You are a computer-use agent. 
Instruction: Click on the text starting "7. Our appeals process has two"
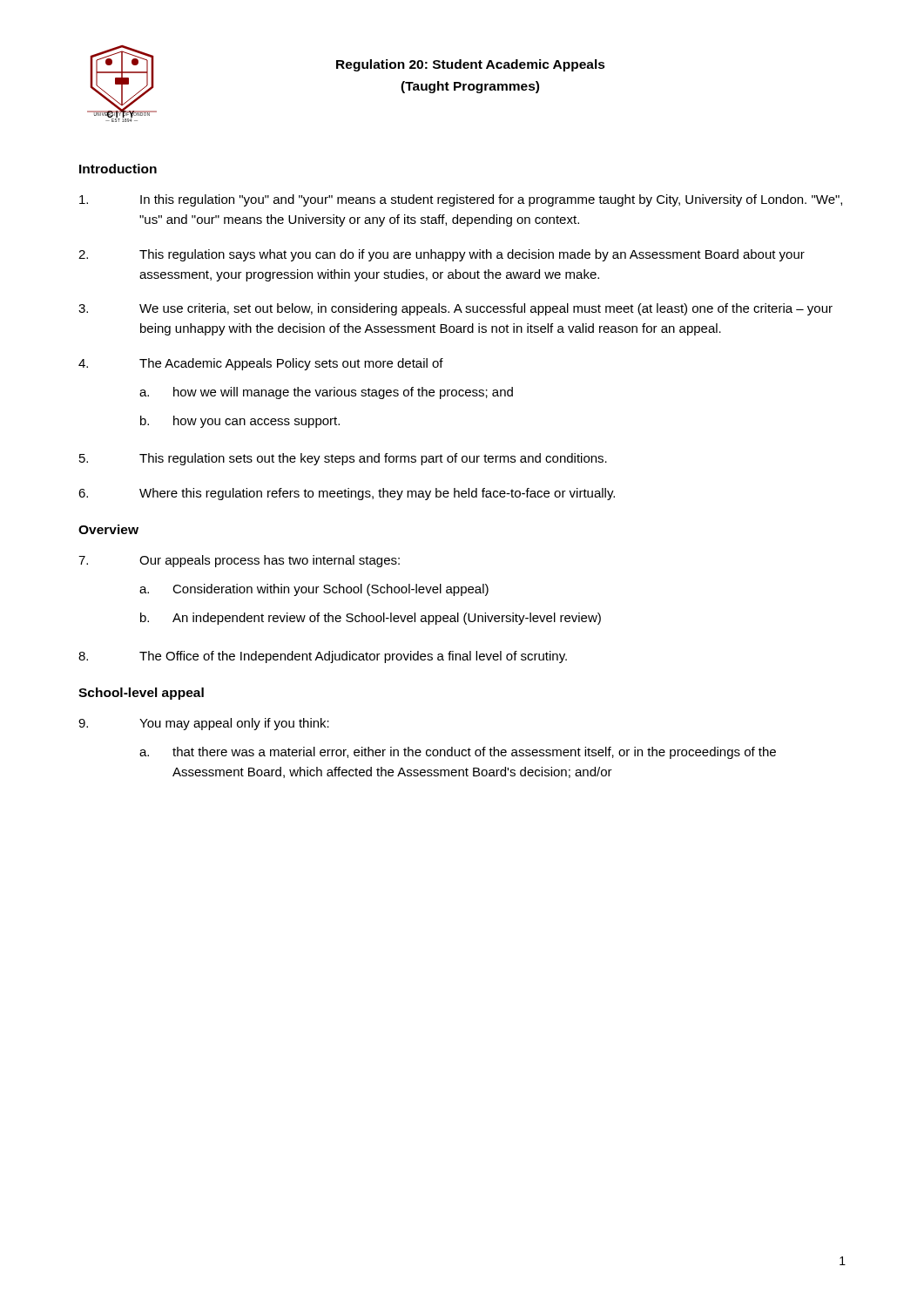click(x=462, y=590)
